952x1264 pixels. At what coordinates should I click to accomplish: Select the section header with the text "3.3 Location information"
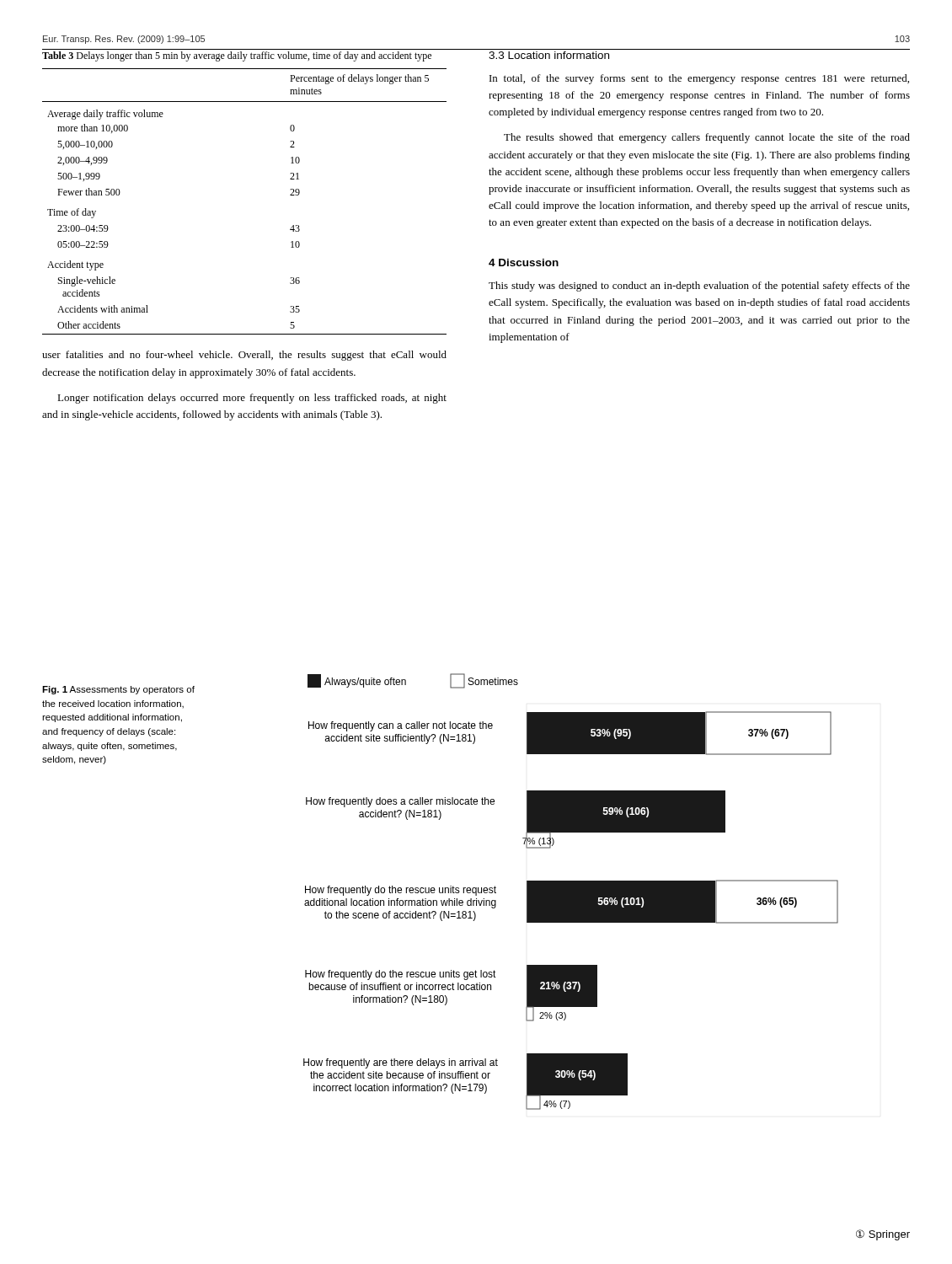click(549, 55)
